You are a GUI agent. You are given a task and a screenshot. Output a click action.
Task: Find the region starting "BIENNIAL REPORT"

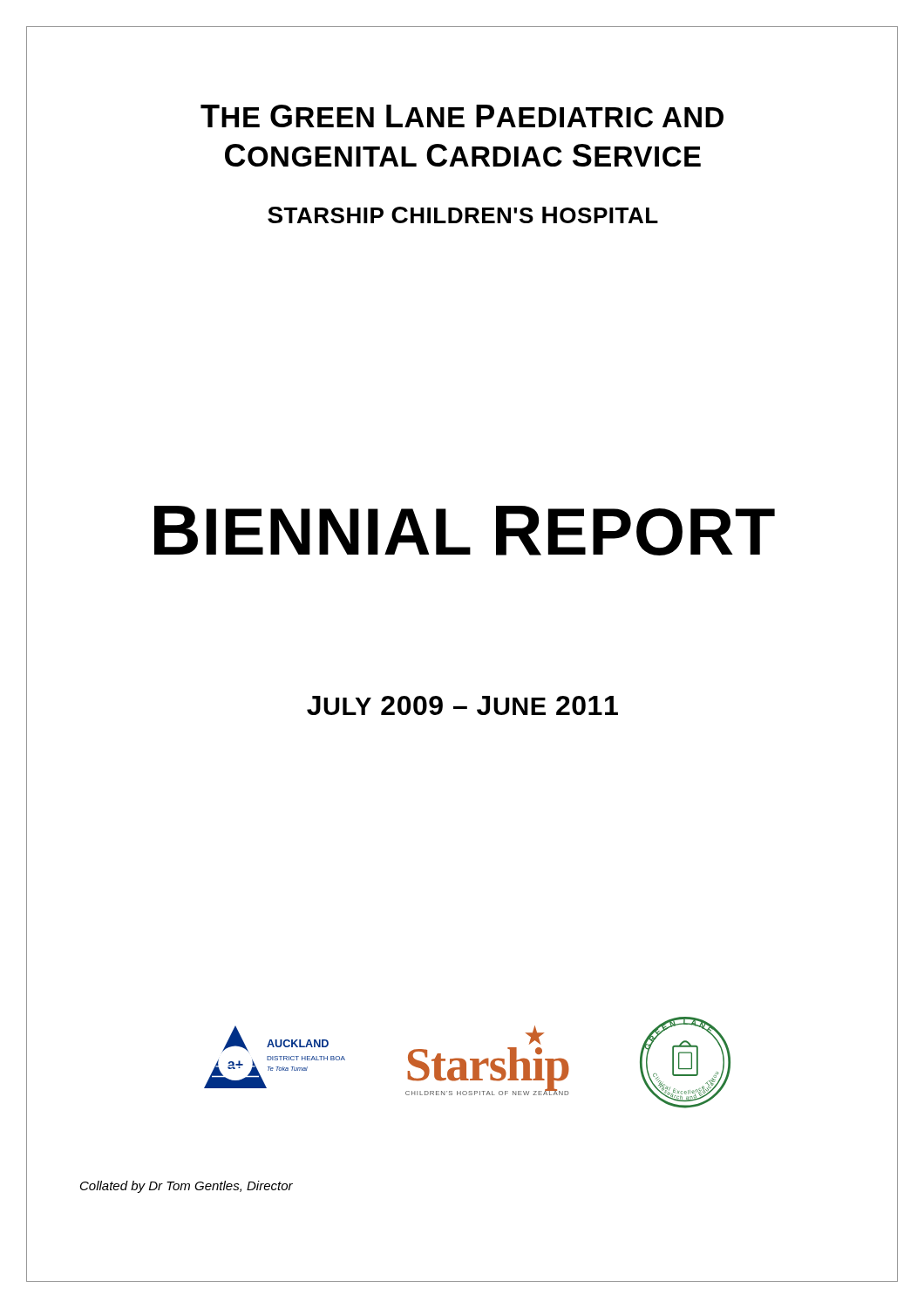coord(463,530)
